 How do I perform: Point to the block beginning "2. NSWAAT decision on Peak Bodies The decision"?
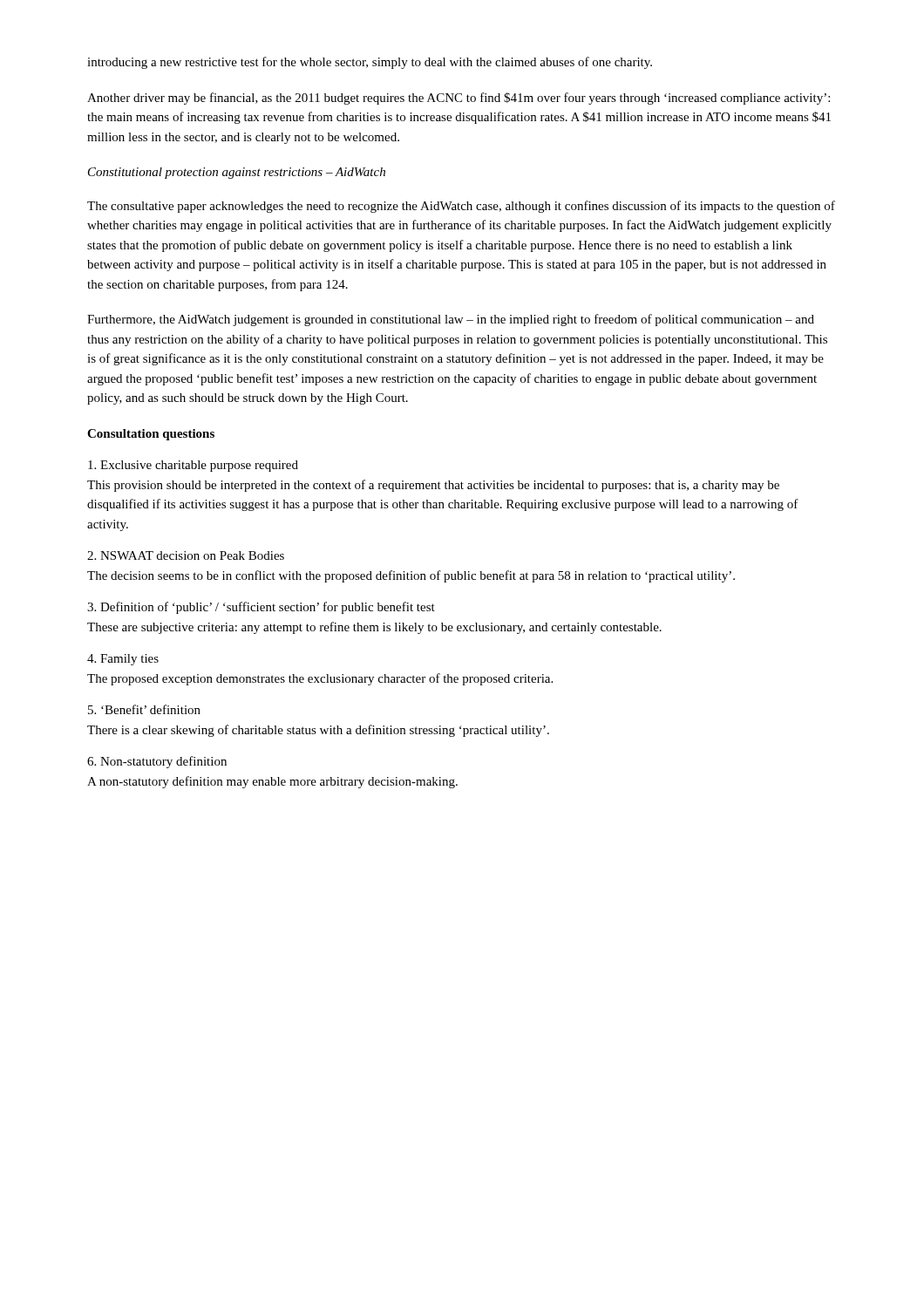coord(411,565)
